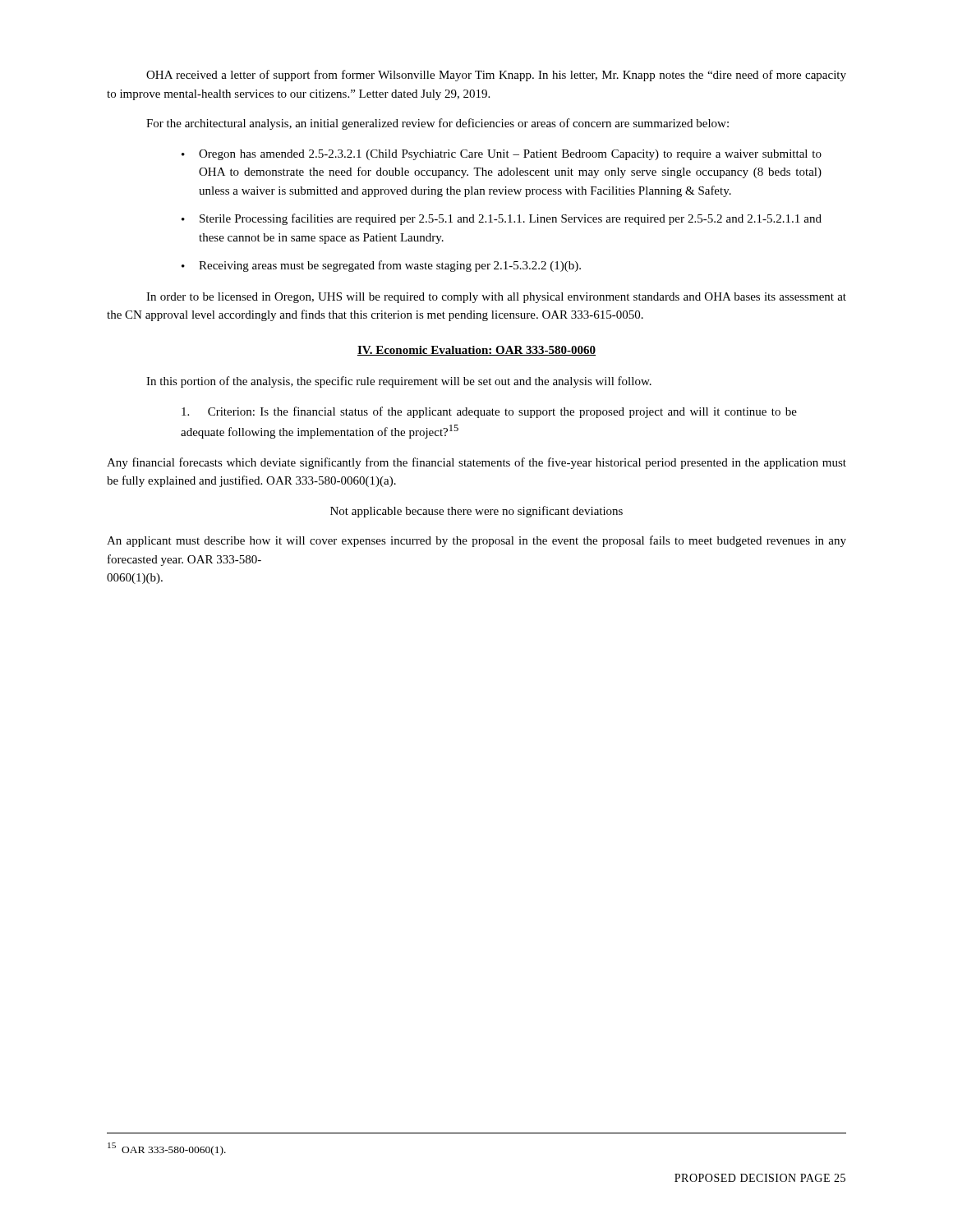Select the section header with the text "IV. Economic Evaluation: OAR 333-580-0060"
The height and width of the screenshot is (1232, 953).
[x=476, y=349]
